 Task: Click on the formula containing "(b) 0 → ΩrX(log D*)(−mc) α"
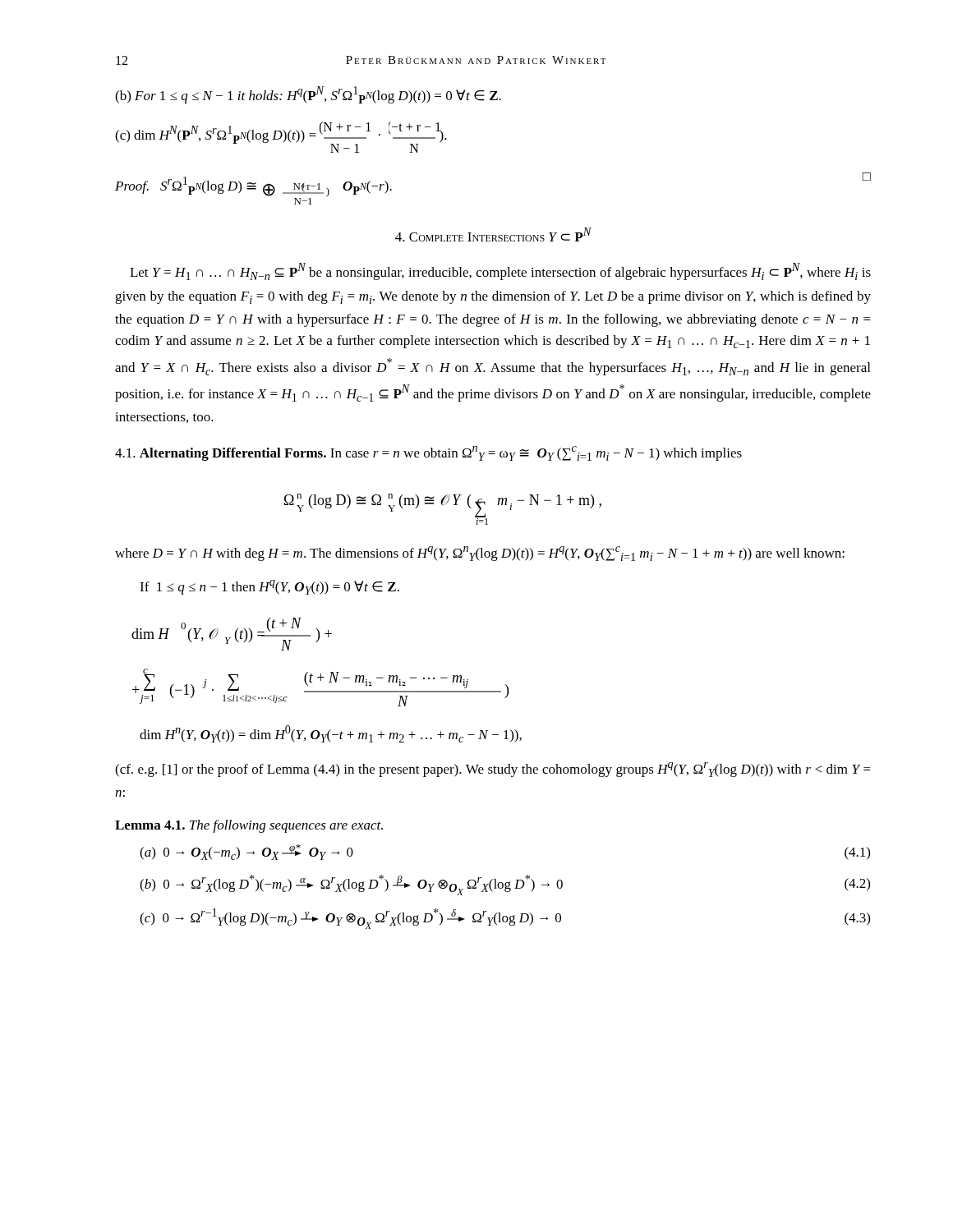click(493, 885)
